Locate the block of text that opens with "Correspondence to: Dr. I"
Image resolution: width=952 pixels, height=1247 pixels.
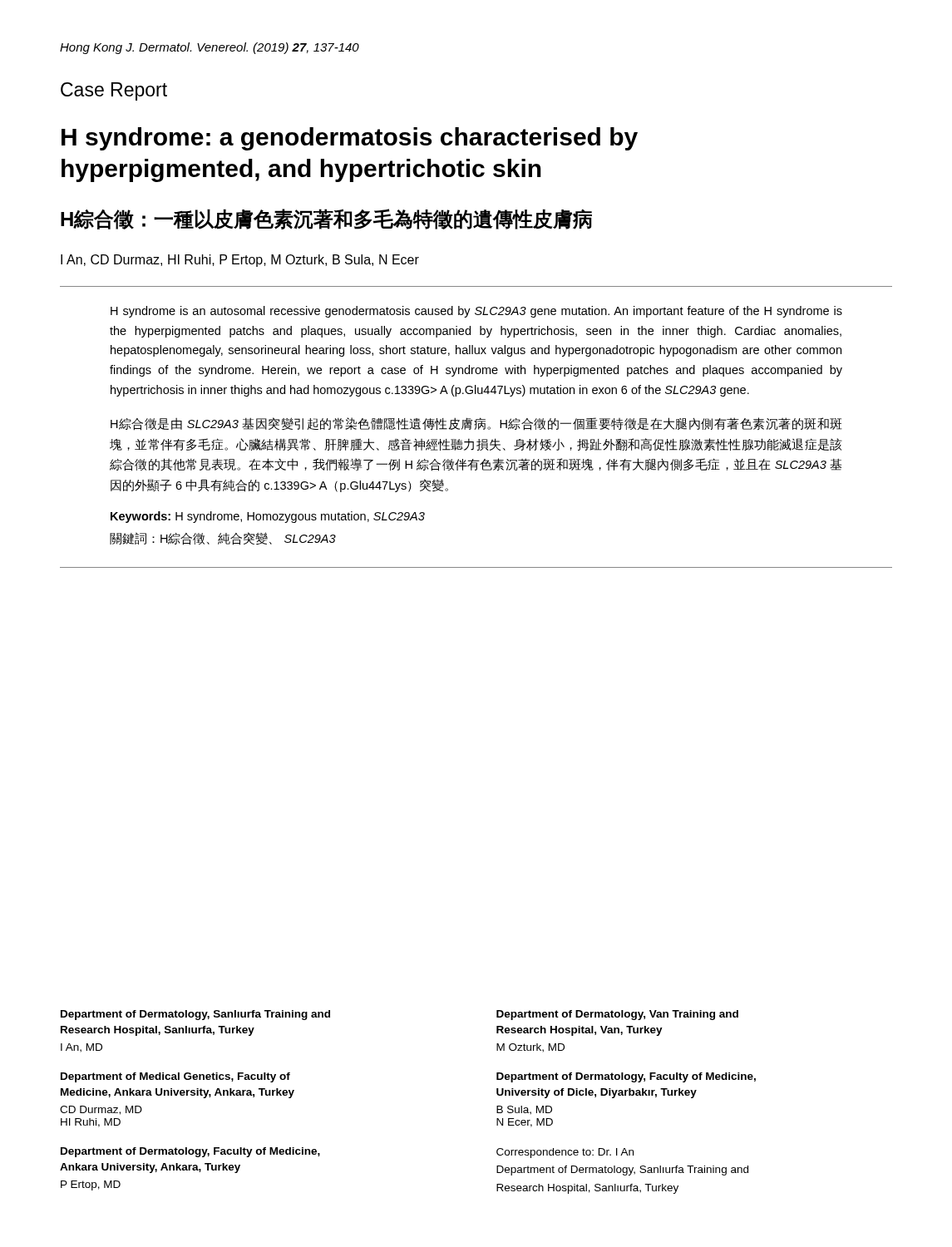click(x=623, y=1170)
